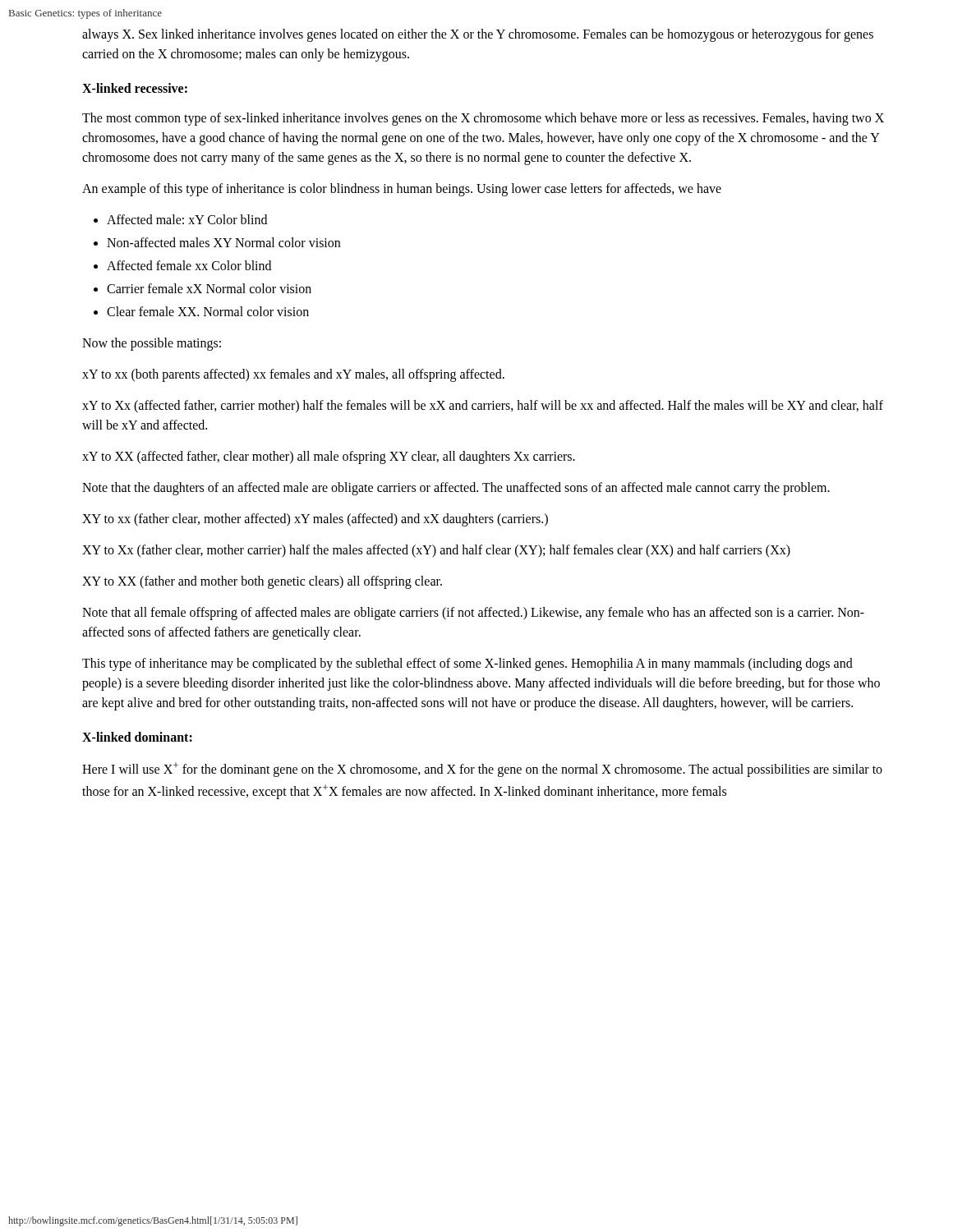The height and width of the screenshot is (1232, 953).
Task: Click on the list item containing "Carrier female xX Normal color"
Action: tap(209, 289)
